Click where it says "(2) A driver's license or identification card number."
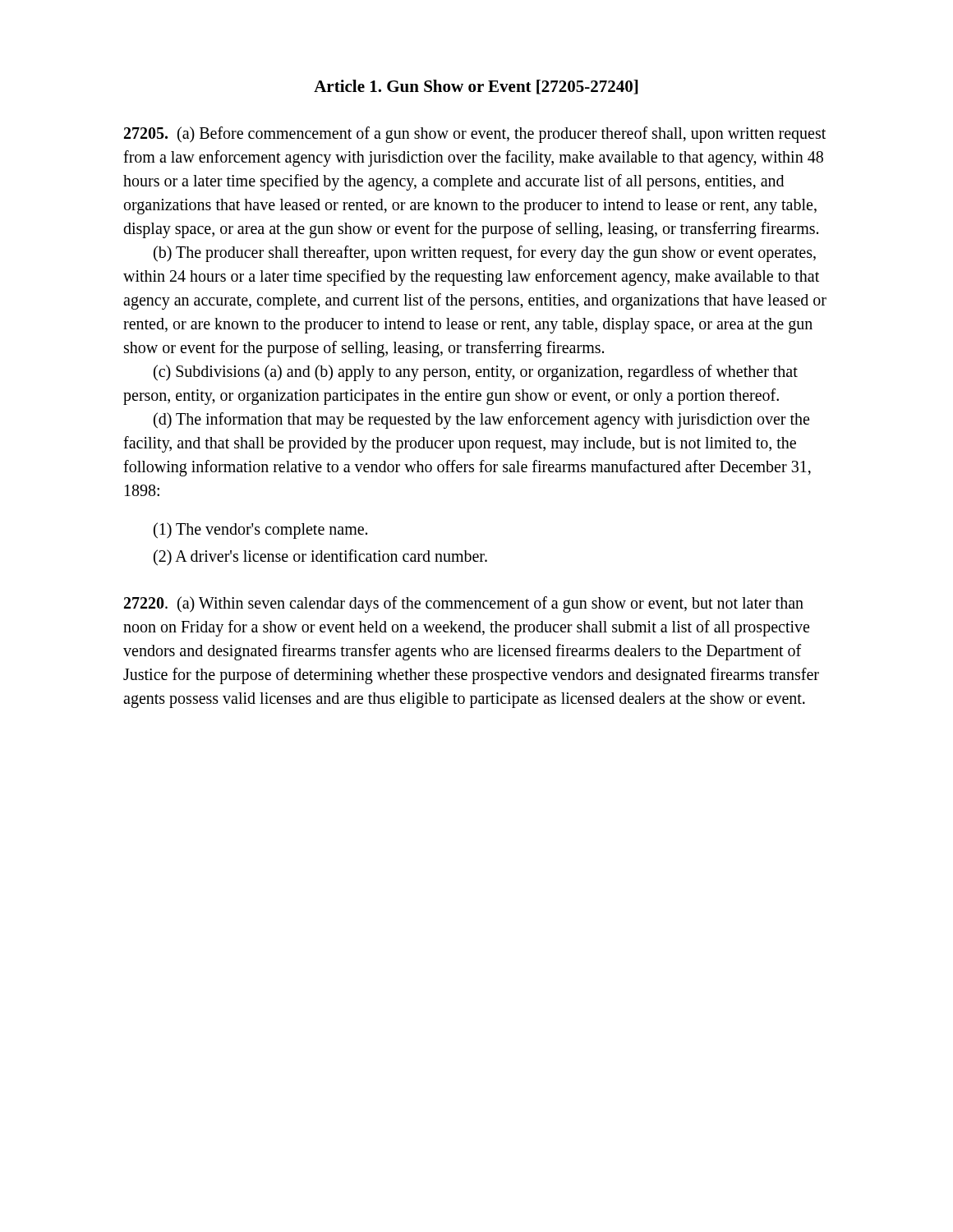Screen dimensions: 1232x953 point(320,556)
